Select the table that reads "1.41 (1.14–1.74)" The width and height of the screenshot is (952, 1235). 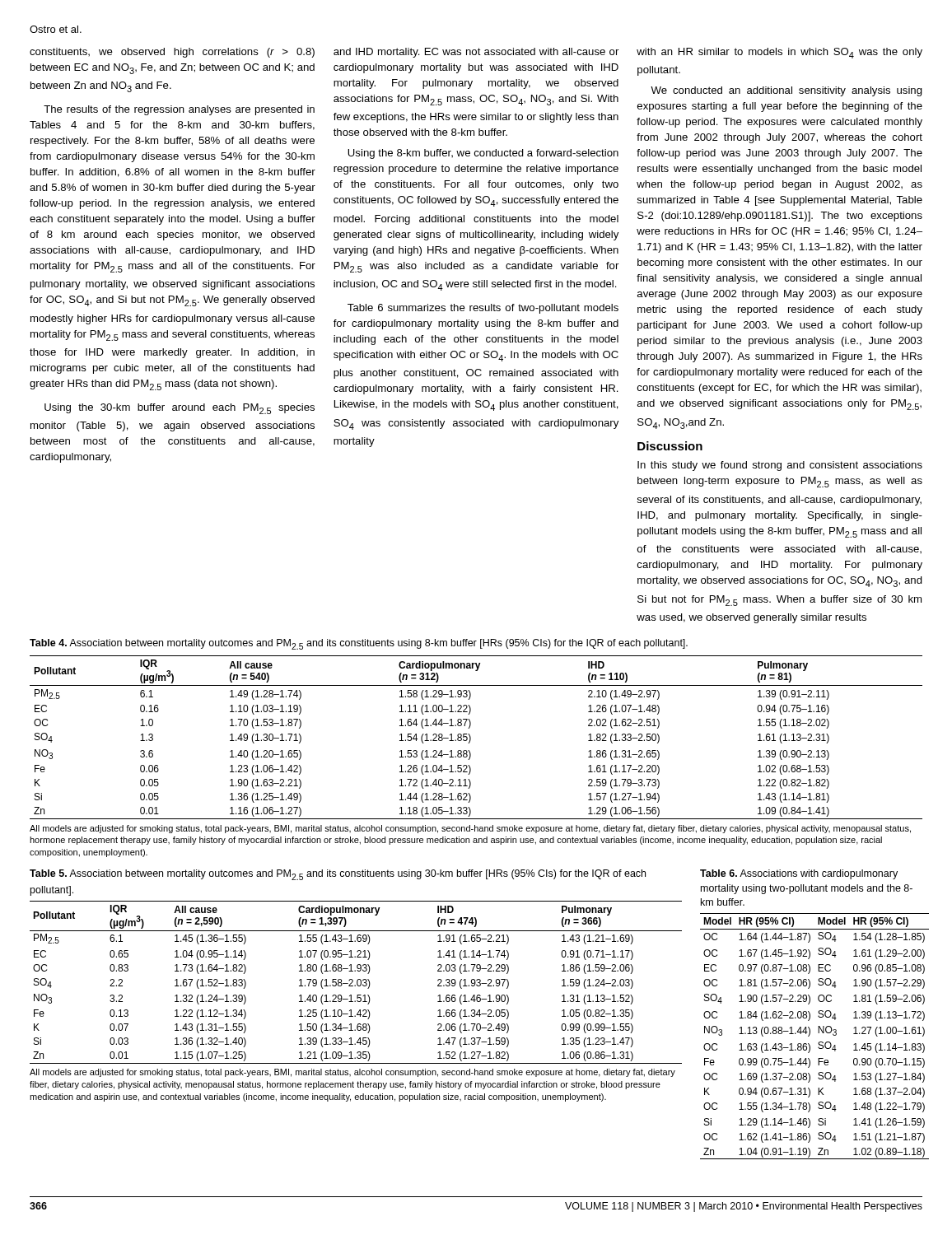tap(356, 1002)
